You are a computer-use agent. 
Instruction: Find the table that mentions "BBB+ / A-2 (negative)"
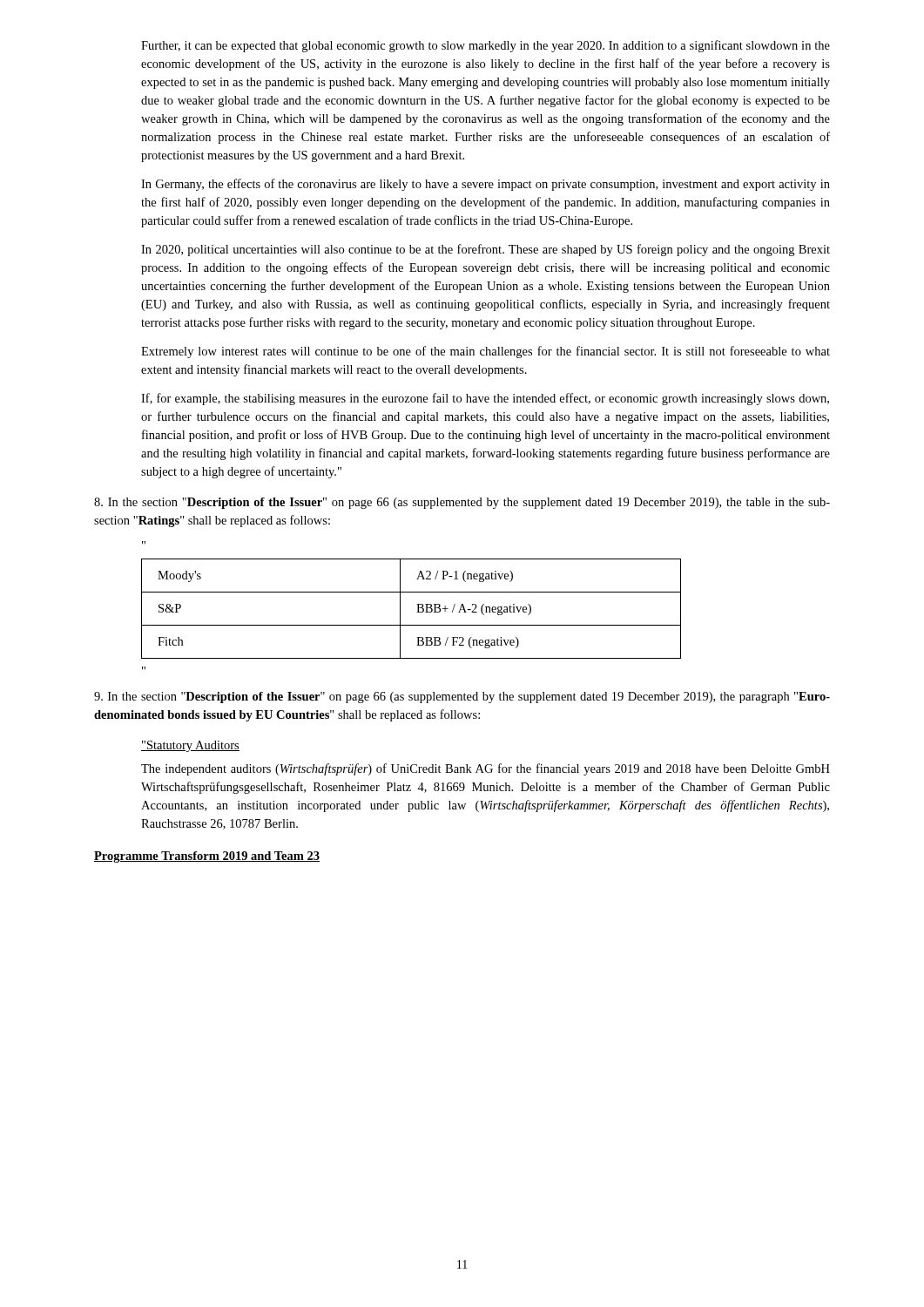pos(462,609)
